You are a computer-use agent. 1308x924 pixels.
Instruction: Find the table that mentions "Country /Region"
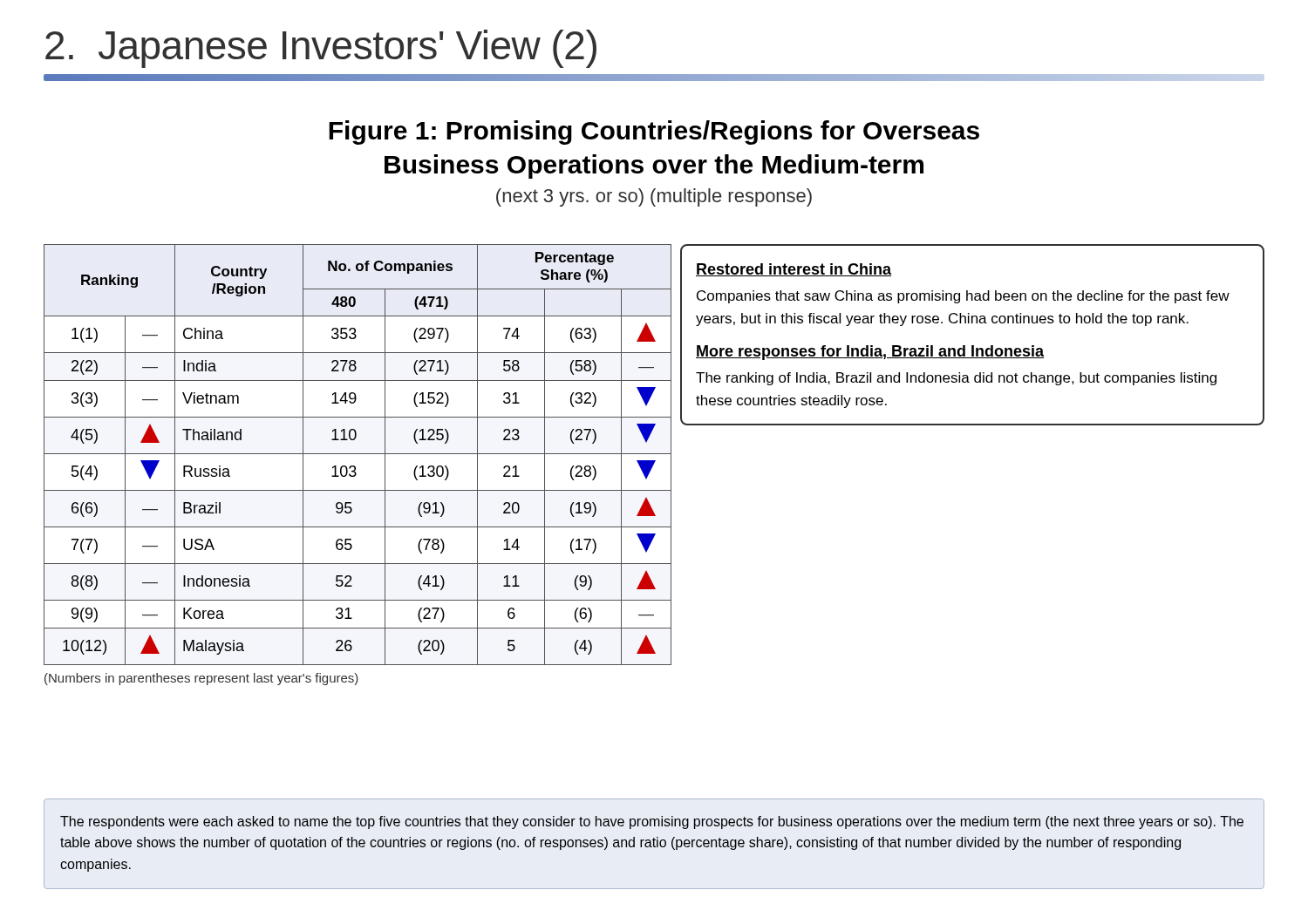click(x=357, y=465)
